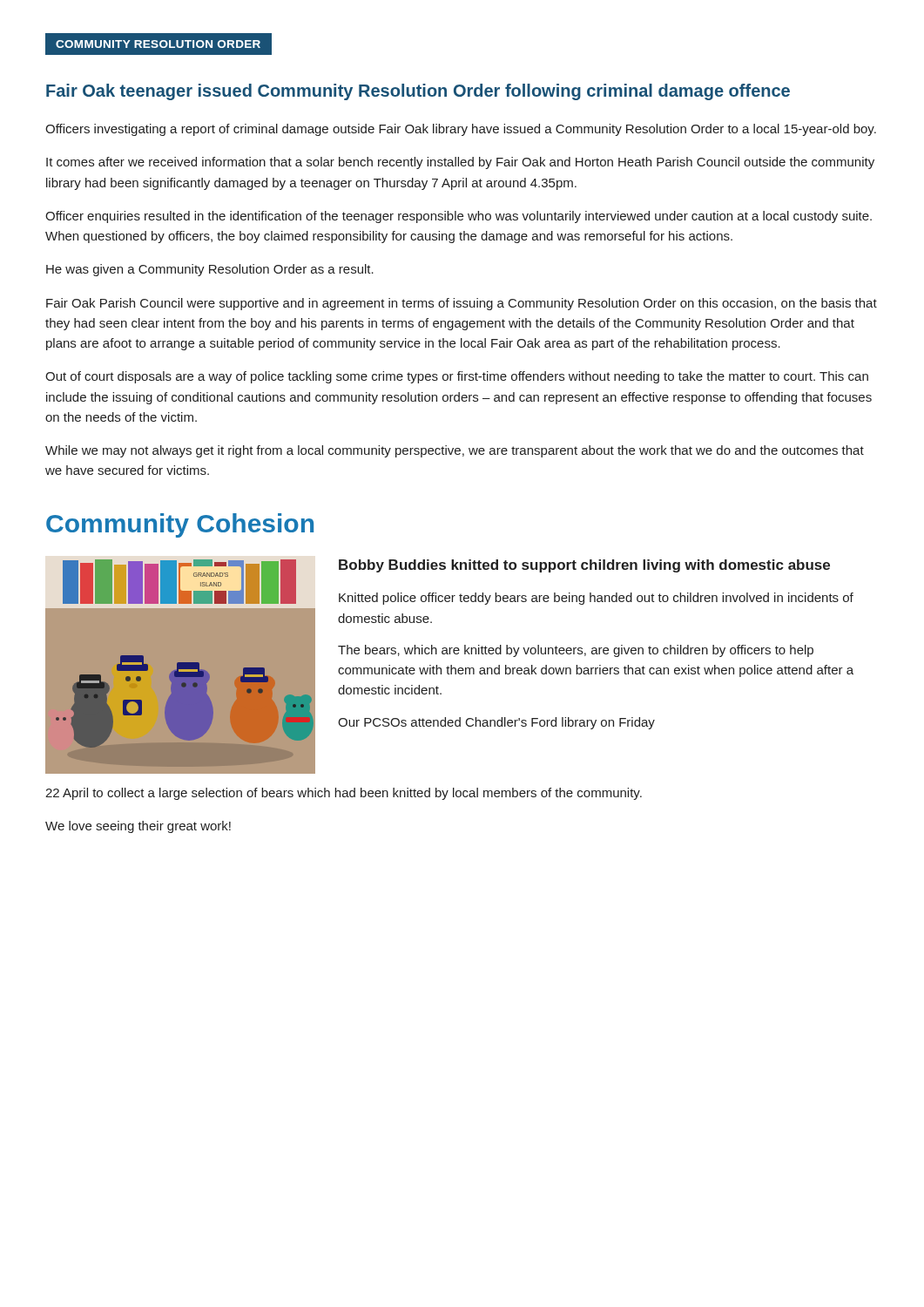Image resolution: width=924 pixels, height=1307 pixels.
Task: Click the passage that begins "While we may not"
Action: pyautogui.click(x=462, y=460)
